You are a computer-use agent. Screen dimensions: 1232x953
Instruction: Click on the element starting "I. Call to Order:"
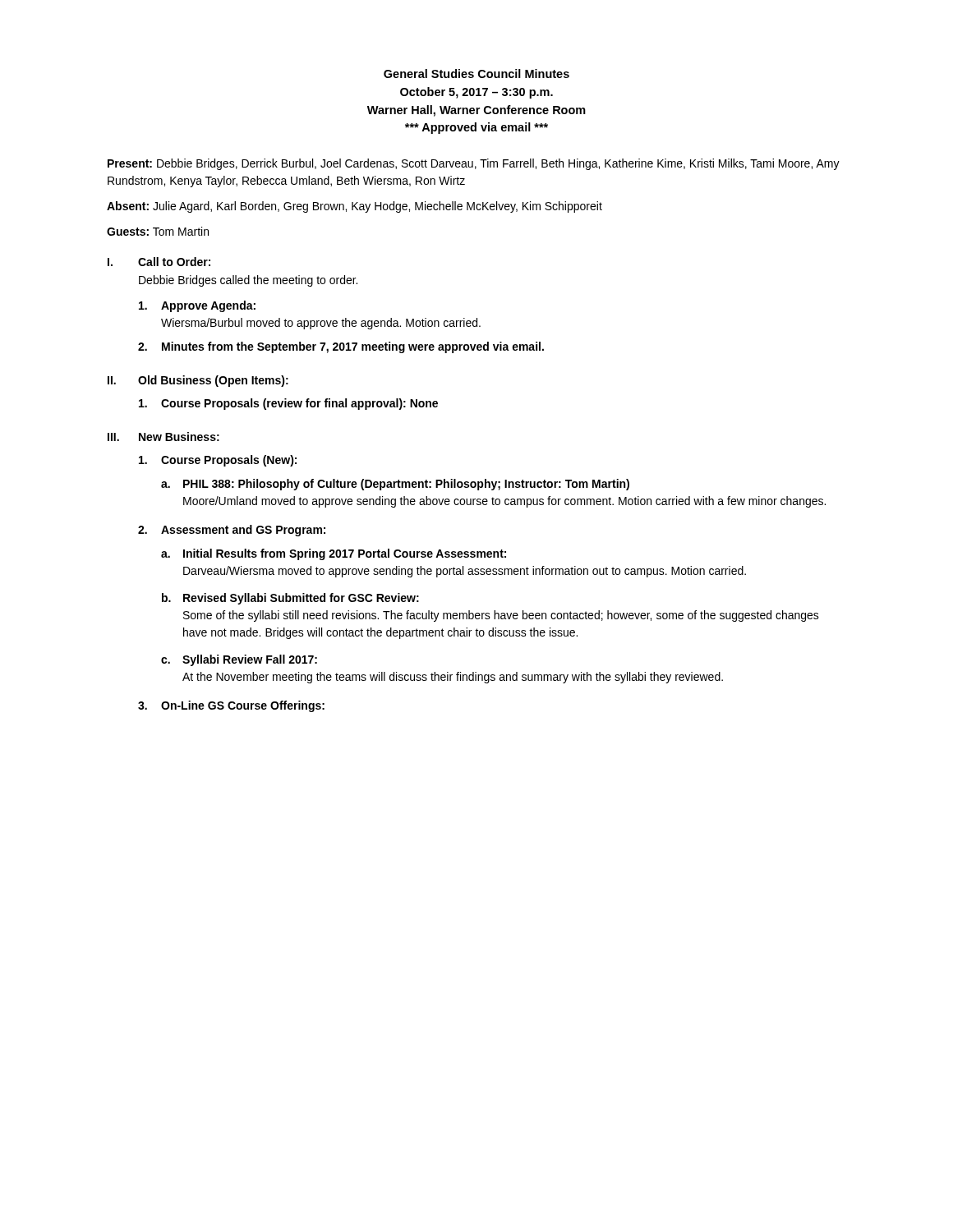[x=159, y=262]
